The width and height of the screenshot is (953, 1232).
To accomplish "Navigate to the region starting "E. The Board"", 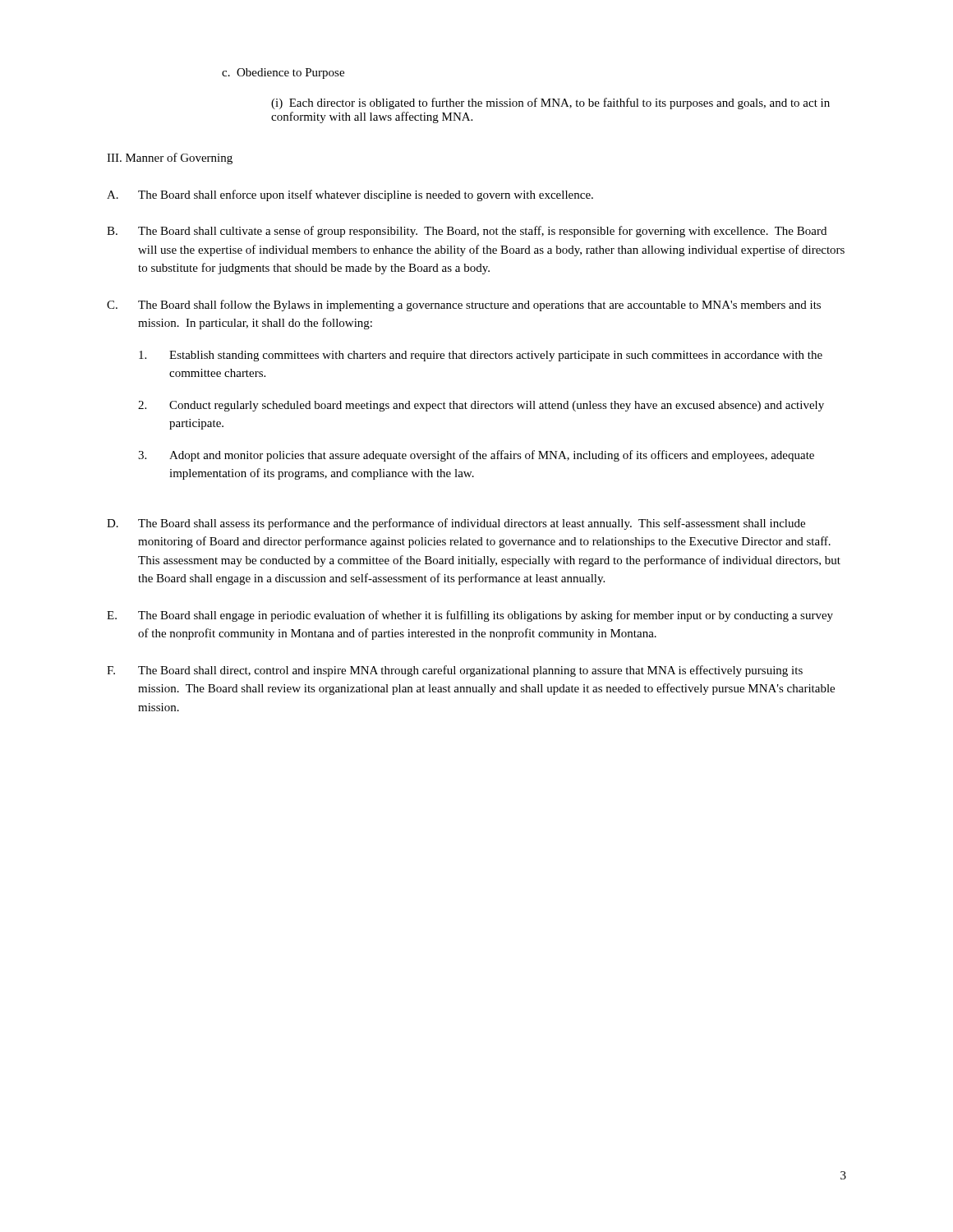I will [x=476, y=624].
